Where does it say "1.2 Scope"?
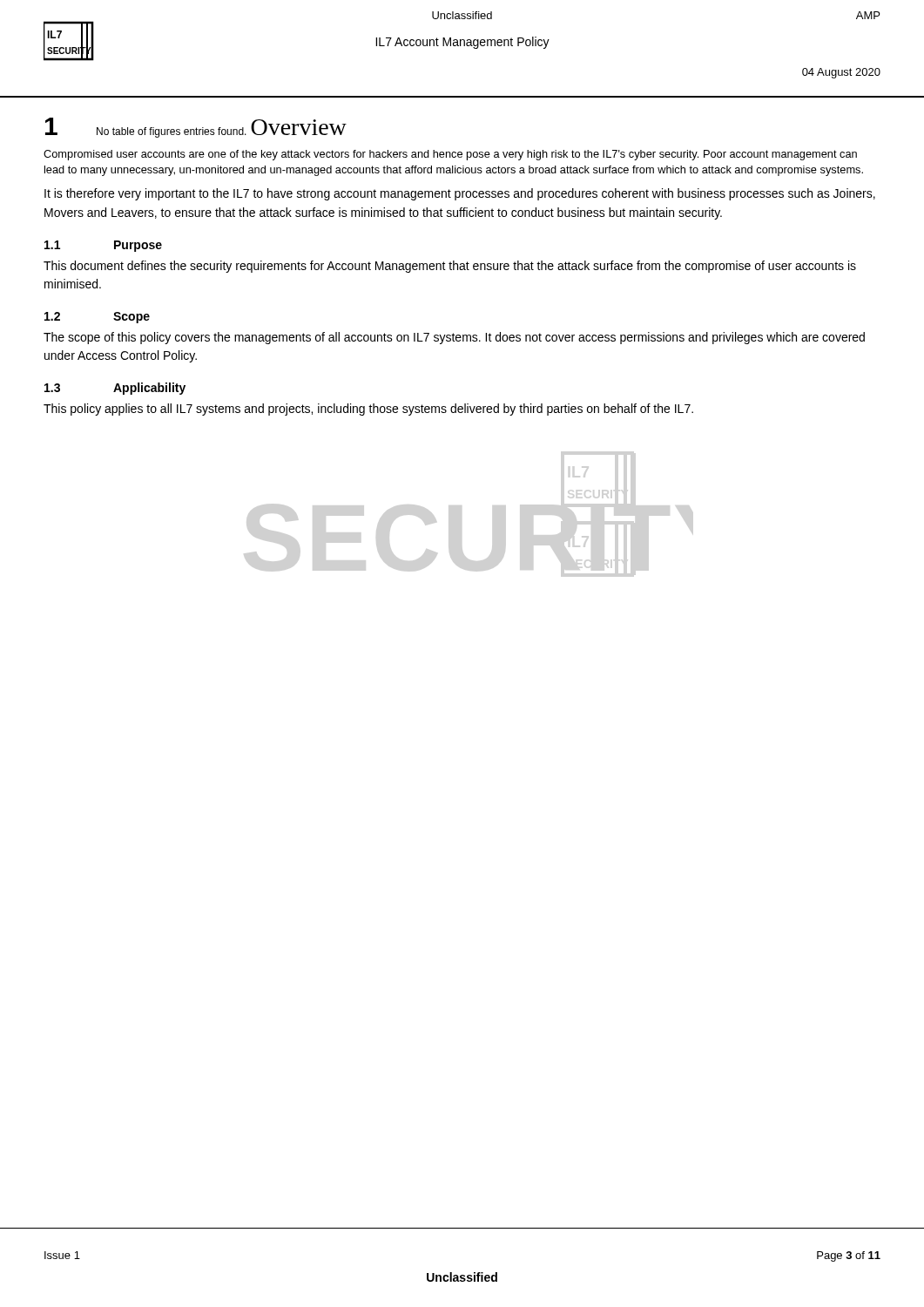 (x=47, y=318)
